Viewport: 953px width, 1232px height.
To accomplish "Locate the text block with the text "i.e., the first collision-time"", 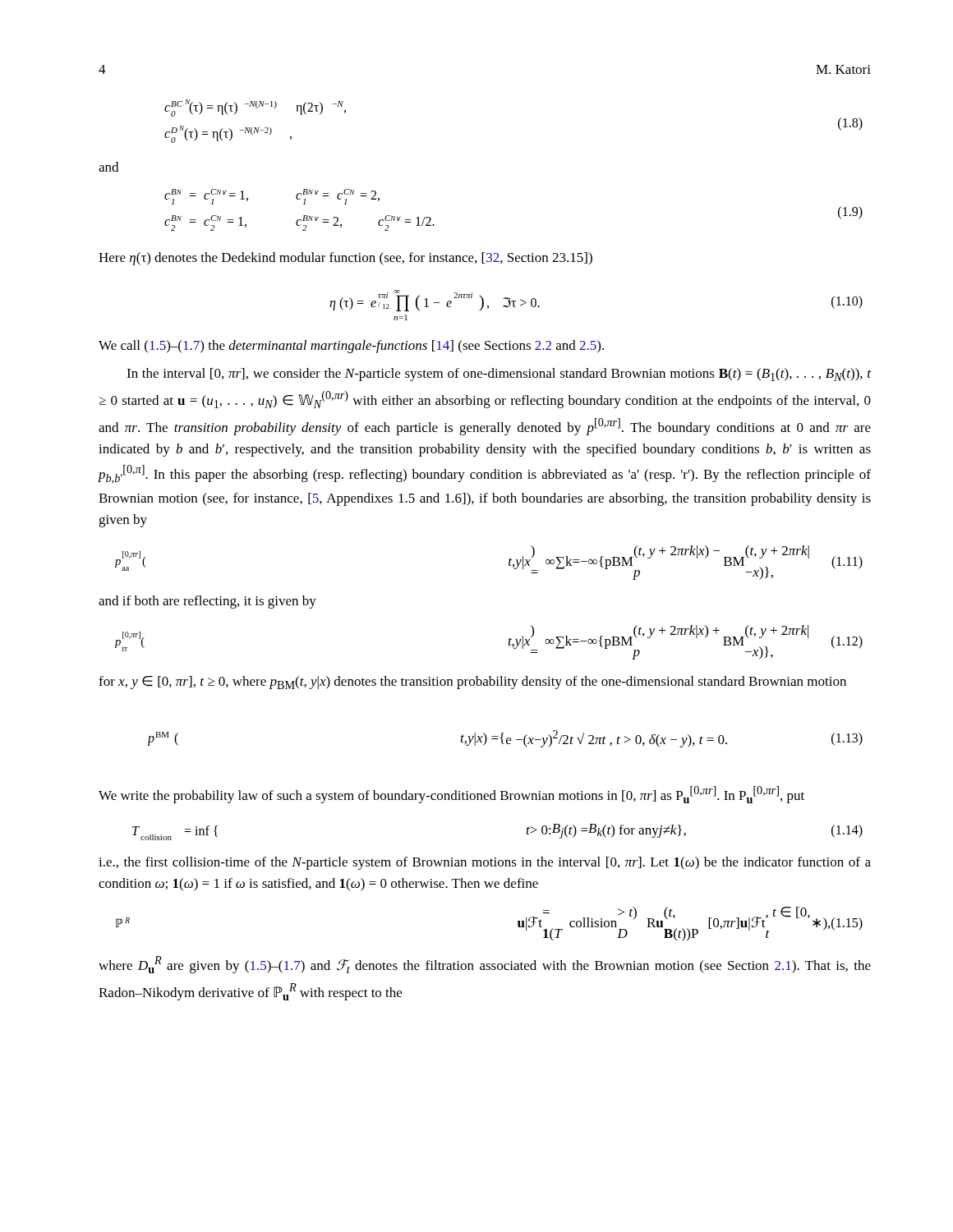I will click(x=485, y=873).
